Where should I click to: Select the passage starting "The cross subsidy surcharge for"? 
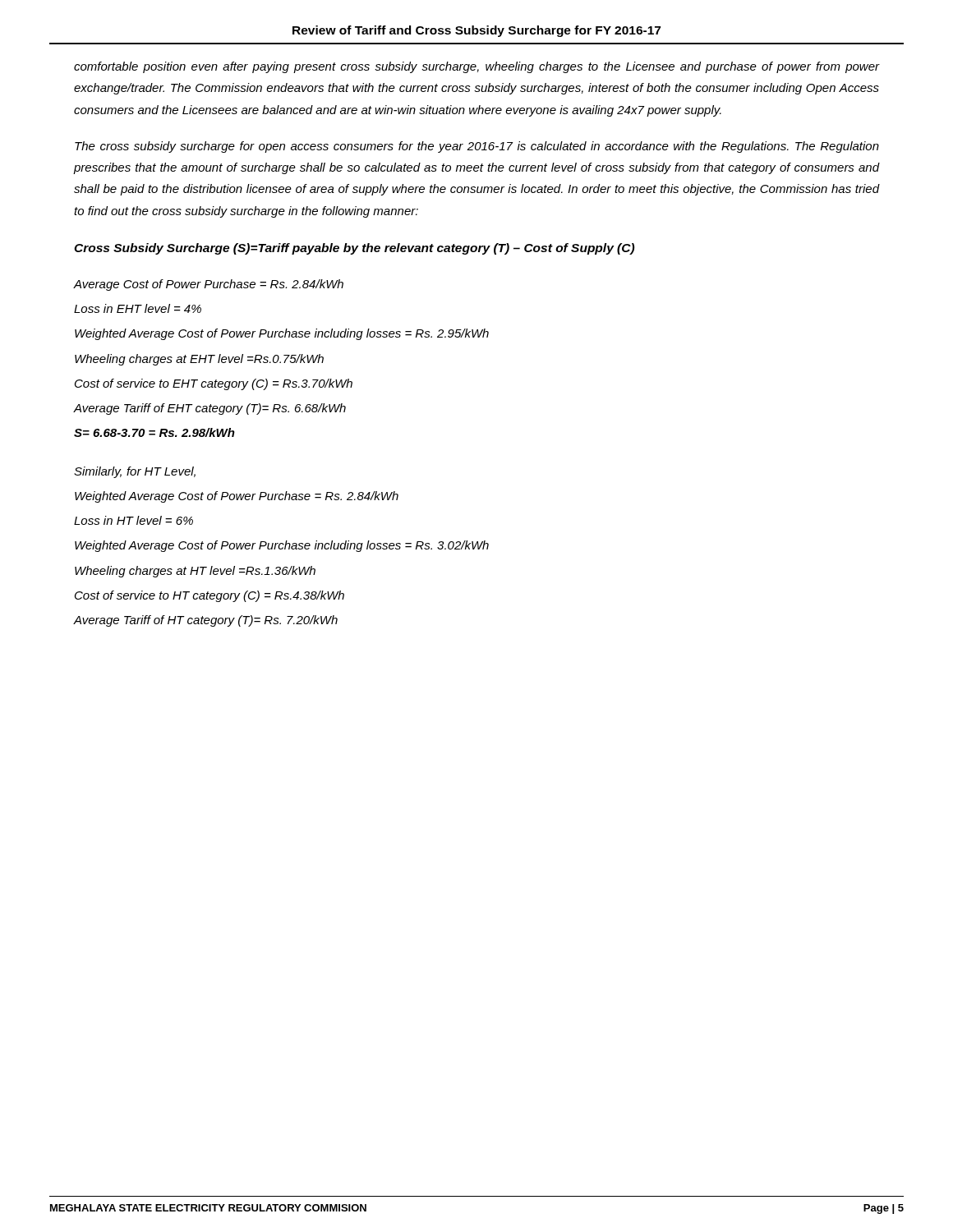pos(476,178)
